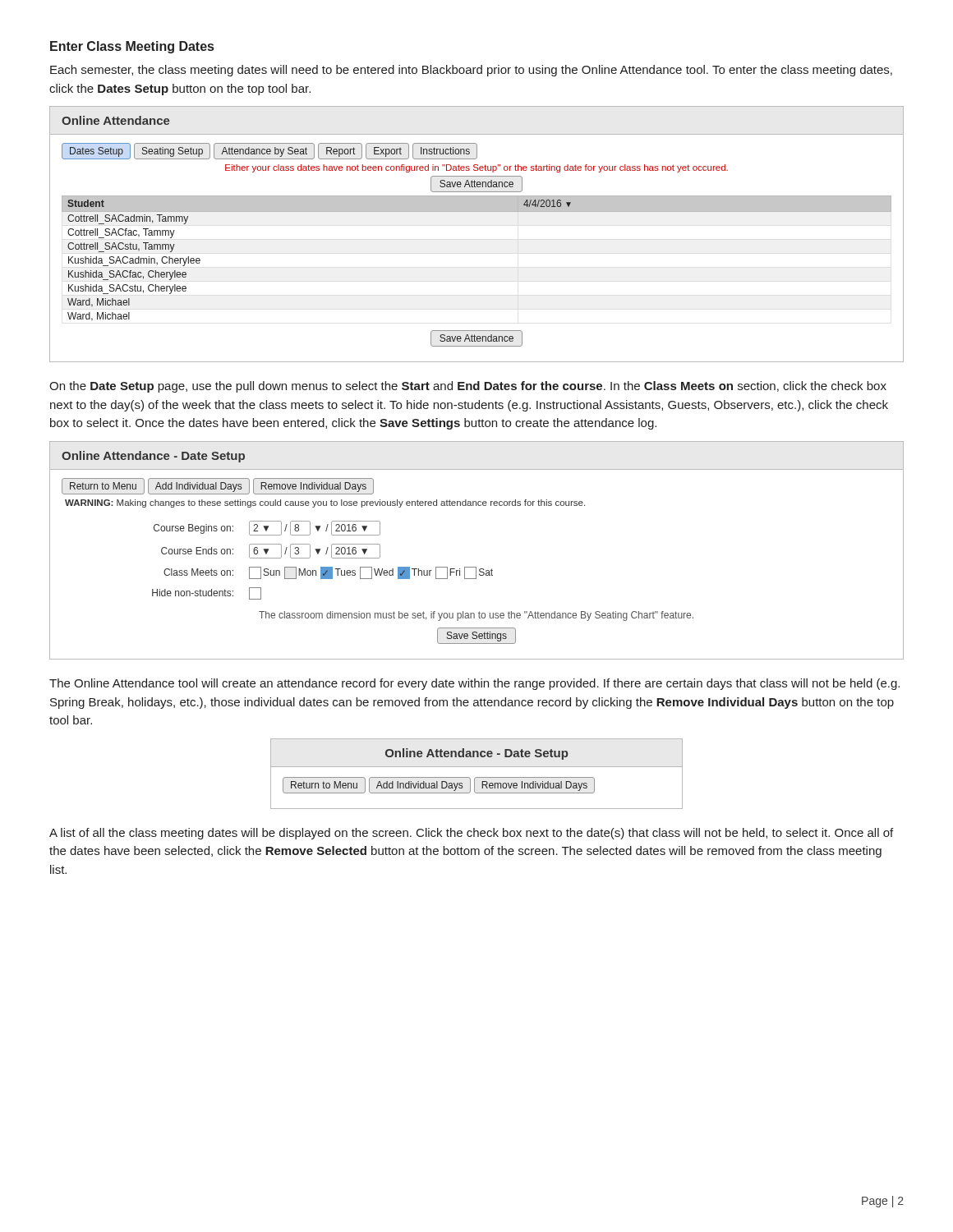The height and width of the screenshot is (1232, 953).
Task: Locate the text block with the text "On the Date Setup page, use the pull"
Action: pos(469,404)
